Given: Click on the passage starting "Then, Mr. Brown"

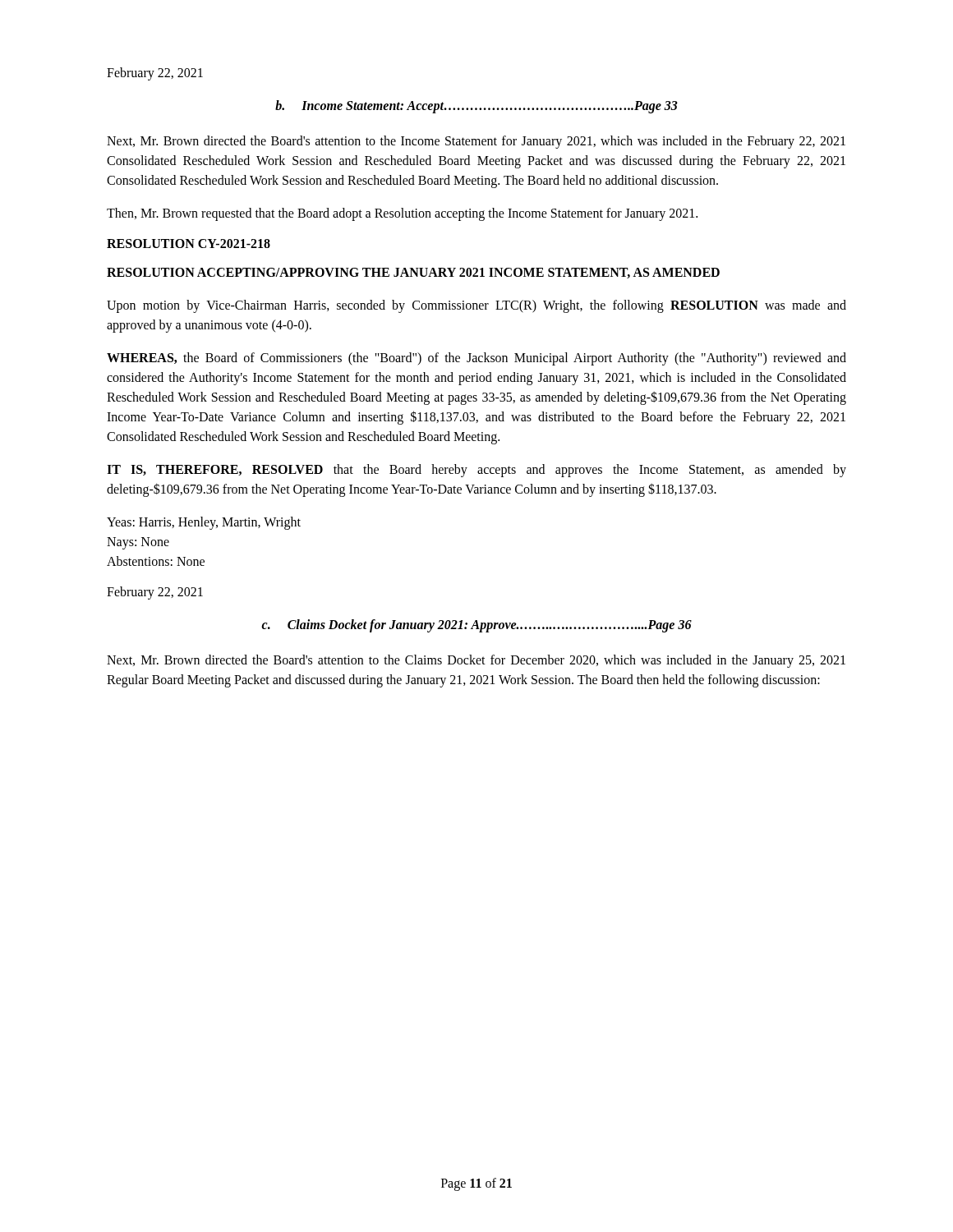Looking at the screenshot, I should pos(476,214).
